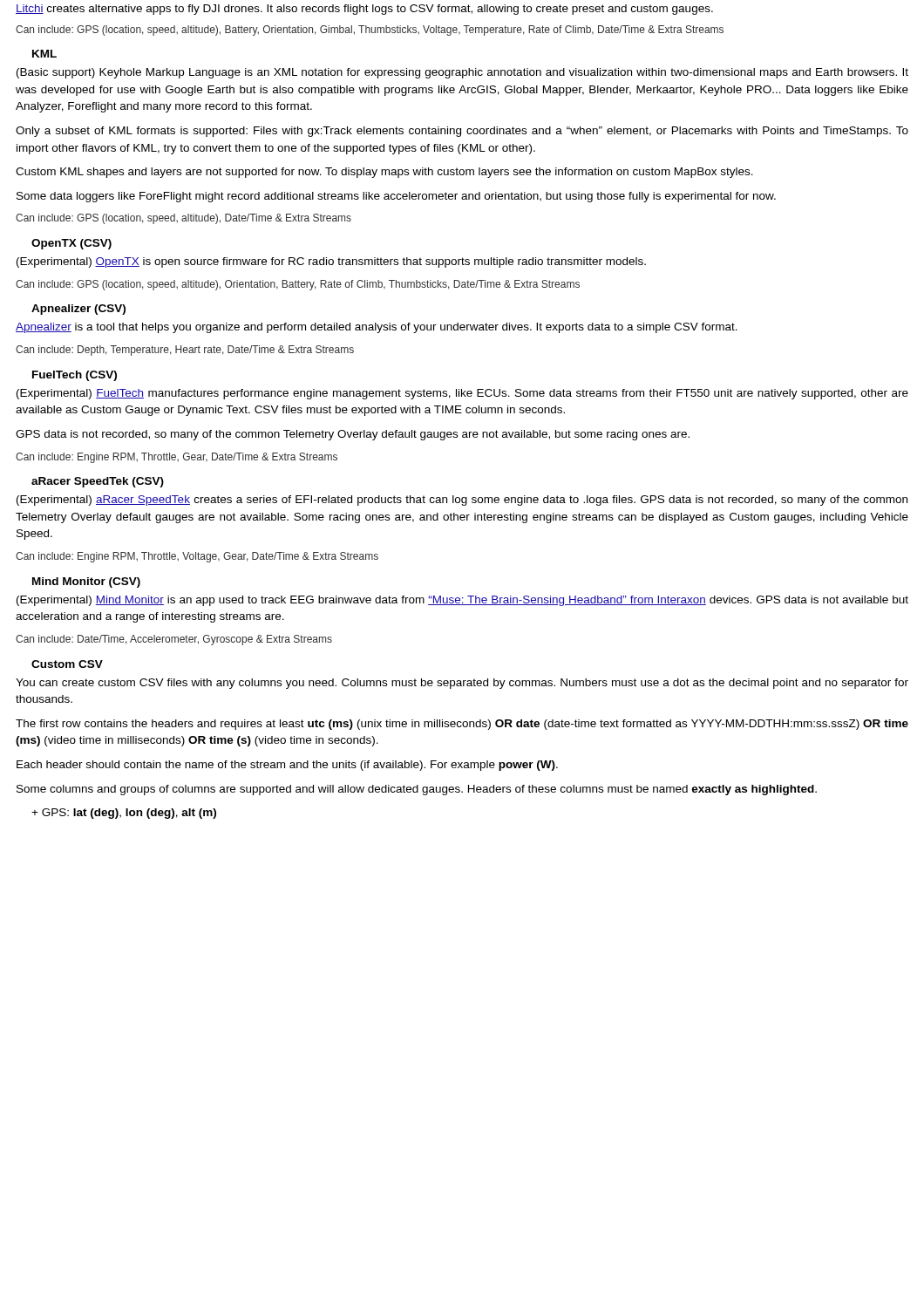This screenshot has height=1308, width=924.
Task: Click on the region starting "aRacer SpeedTek (CSV)"
Action: [98, 481]
